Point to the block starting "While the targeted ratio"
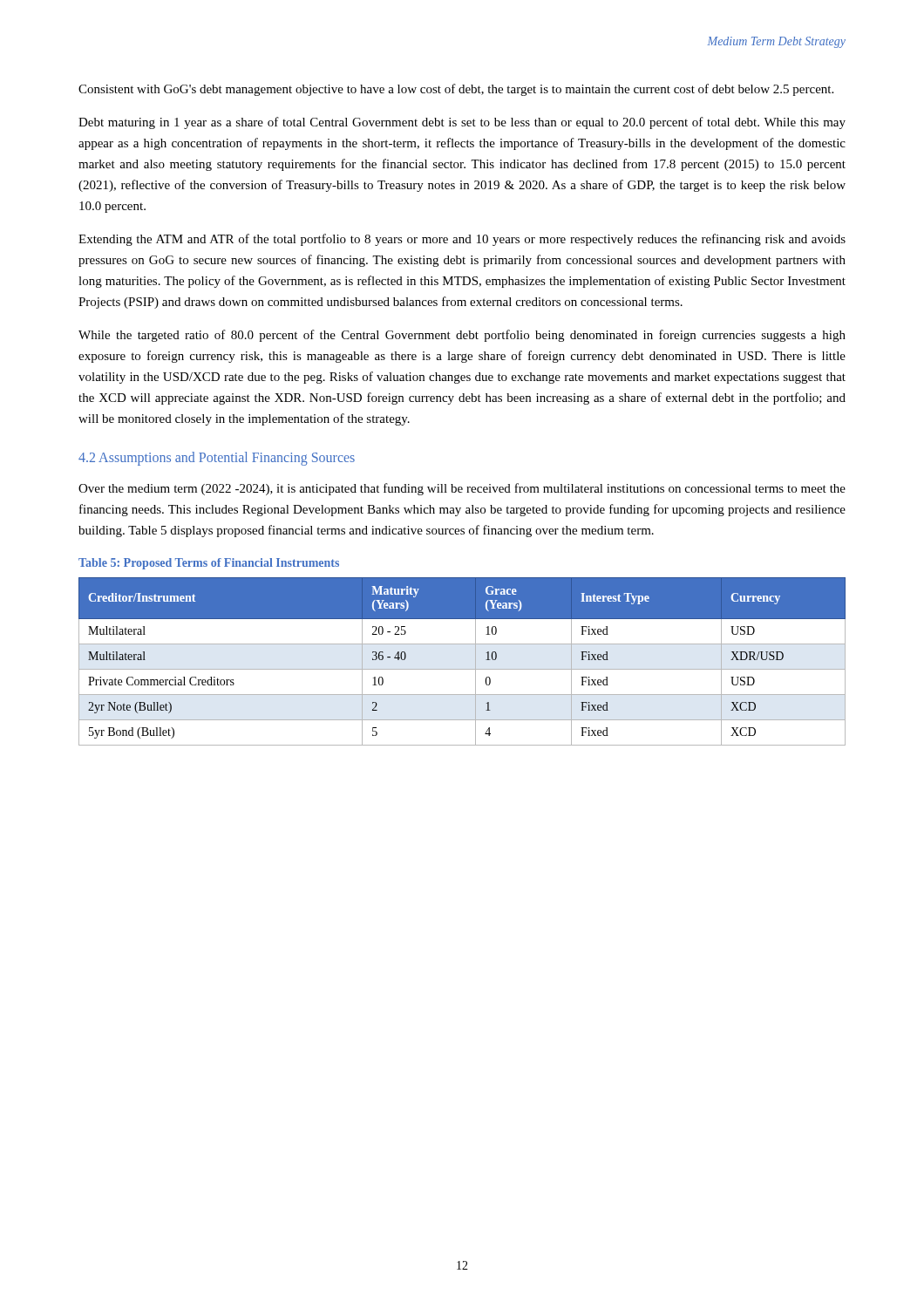Viewport: 924px width, 1308px height. (x=462, y=377)
